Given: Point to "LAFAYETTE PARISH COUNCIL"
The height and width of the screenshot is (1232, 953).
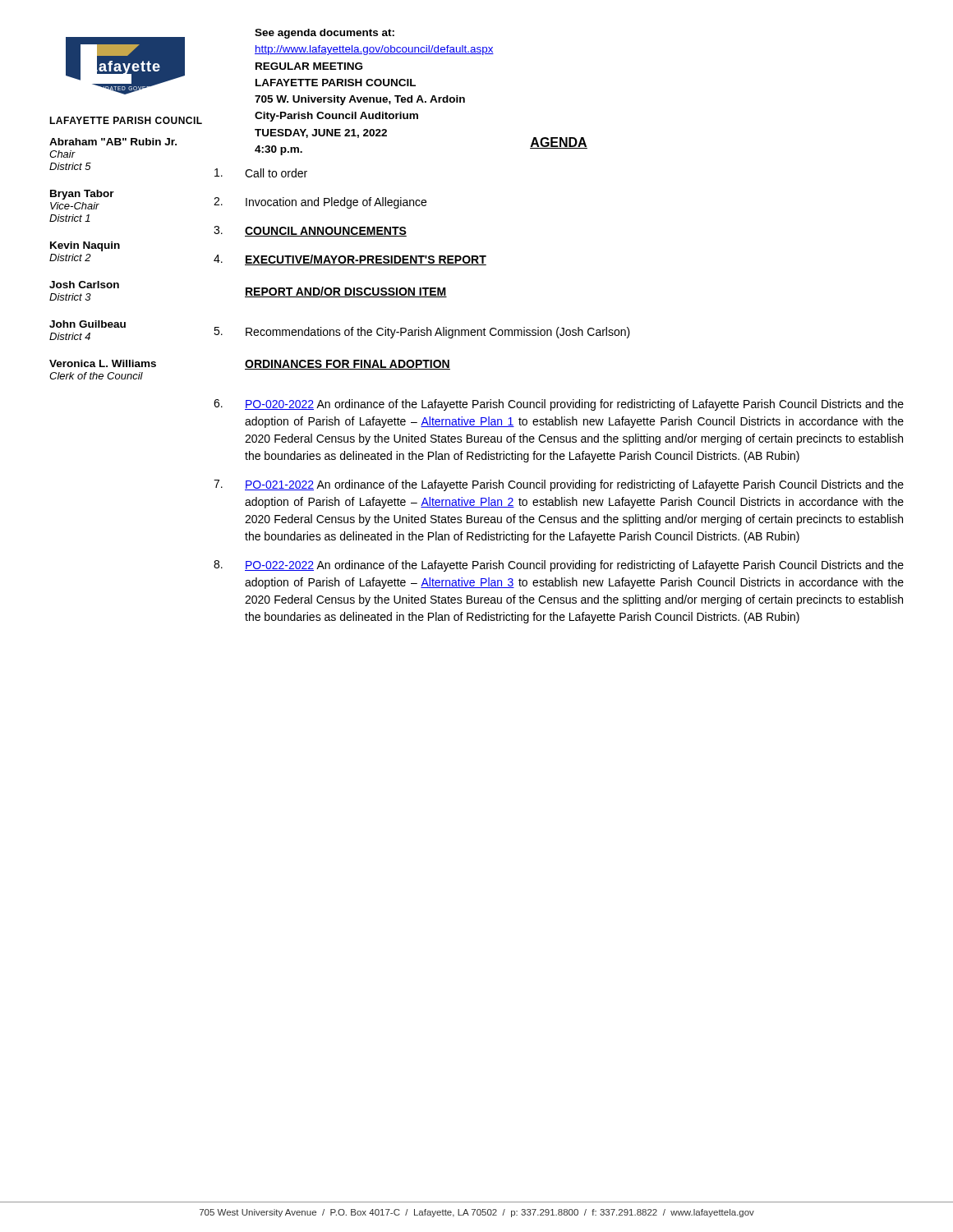Looking at the screenshot, I should coord(126,121).
